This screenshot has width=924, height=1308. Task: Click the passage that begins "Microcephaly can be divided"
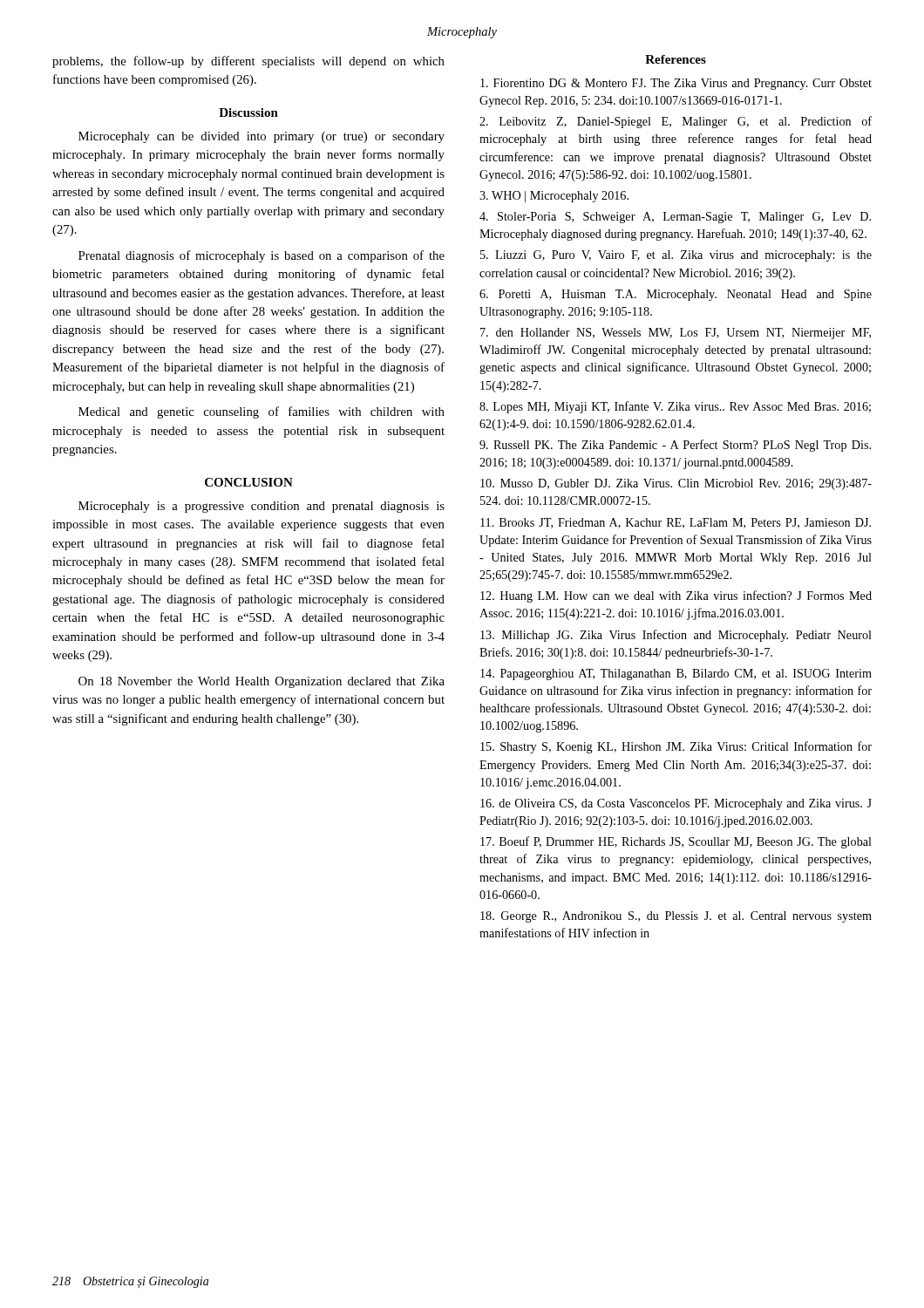[x=248, y=183]
